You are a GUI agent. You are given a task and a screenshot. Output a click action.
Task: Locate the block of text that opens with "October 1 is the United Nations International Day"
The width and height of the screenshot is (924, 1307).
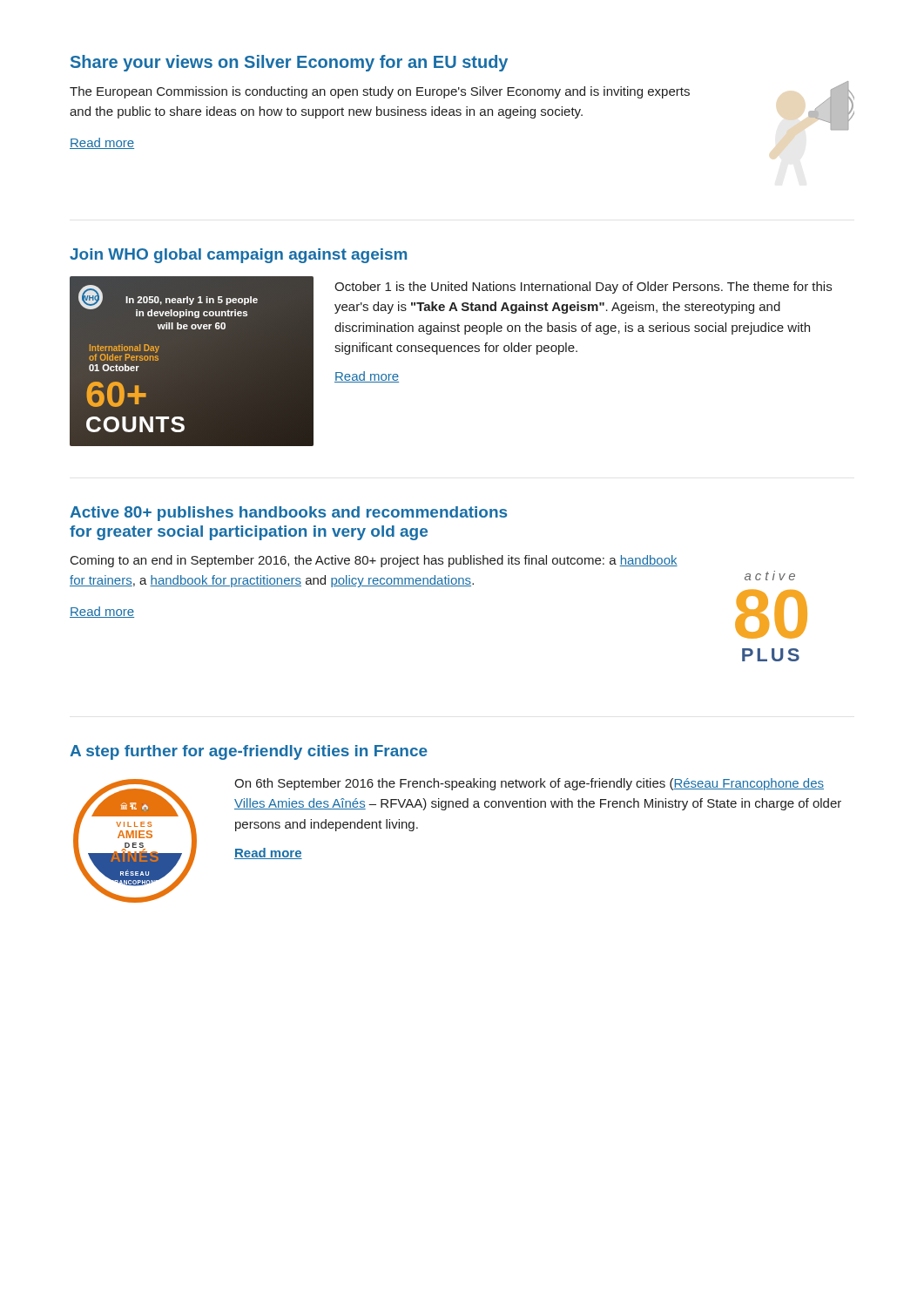click(x=594, y=333)
